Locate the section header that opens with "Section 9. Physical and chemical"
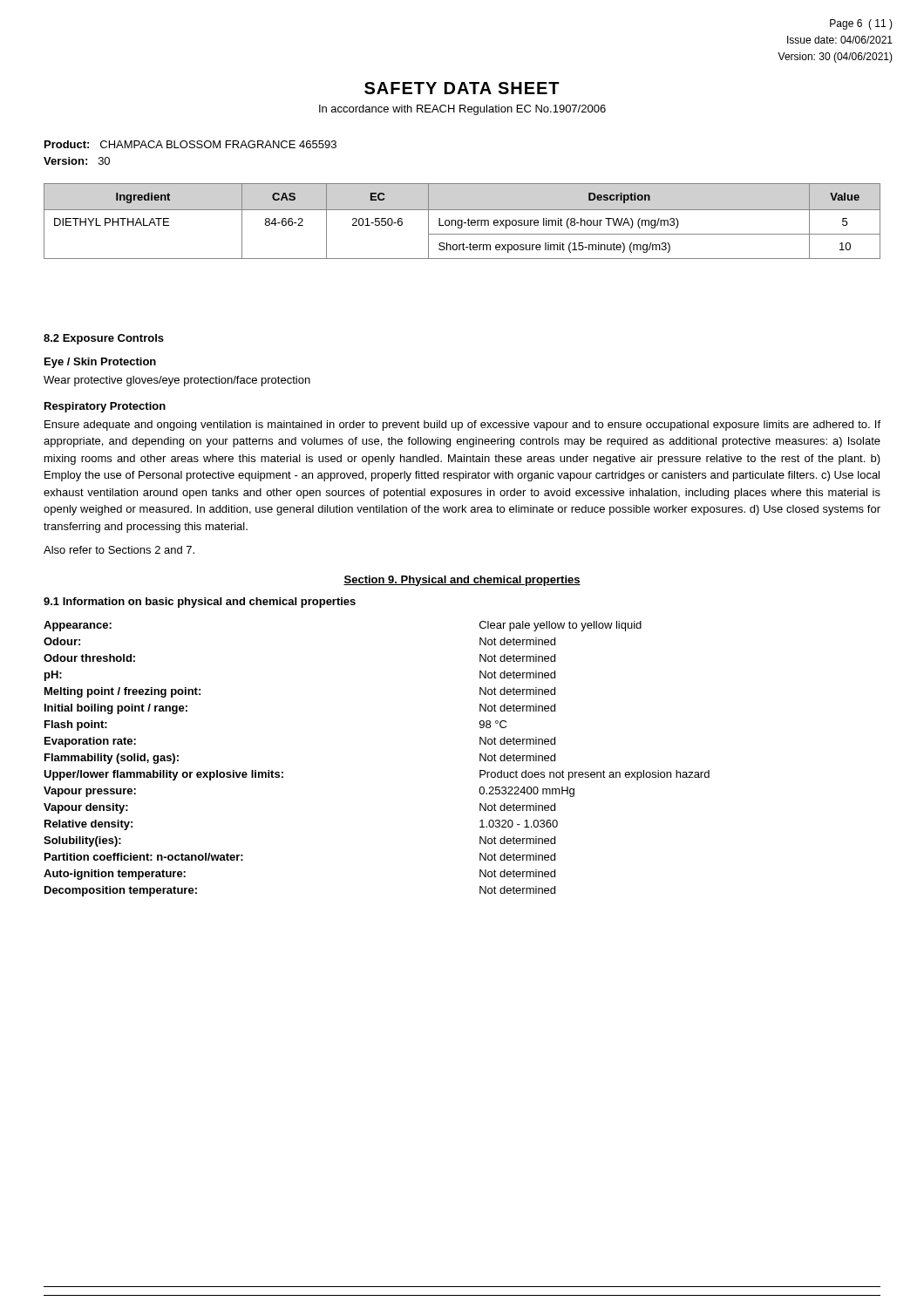Screen dimensions: 1308x924 [462, 579]
